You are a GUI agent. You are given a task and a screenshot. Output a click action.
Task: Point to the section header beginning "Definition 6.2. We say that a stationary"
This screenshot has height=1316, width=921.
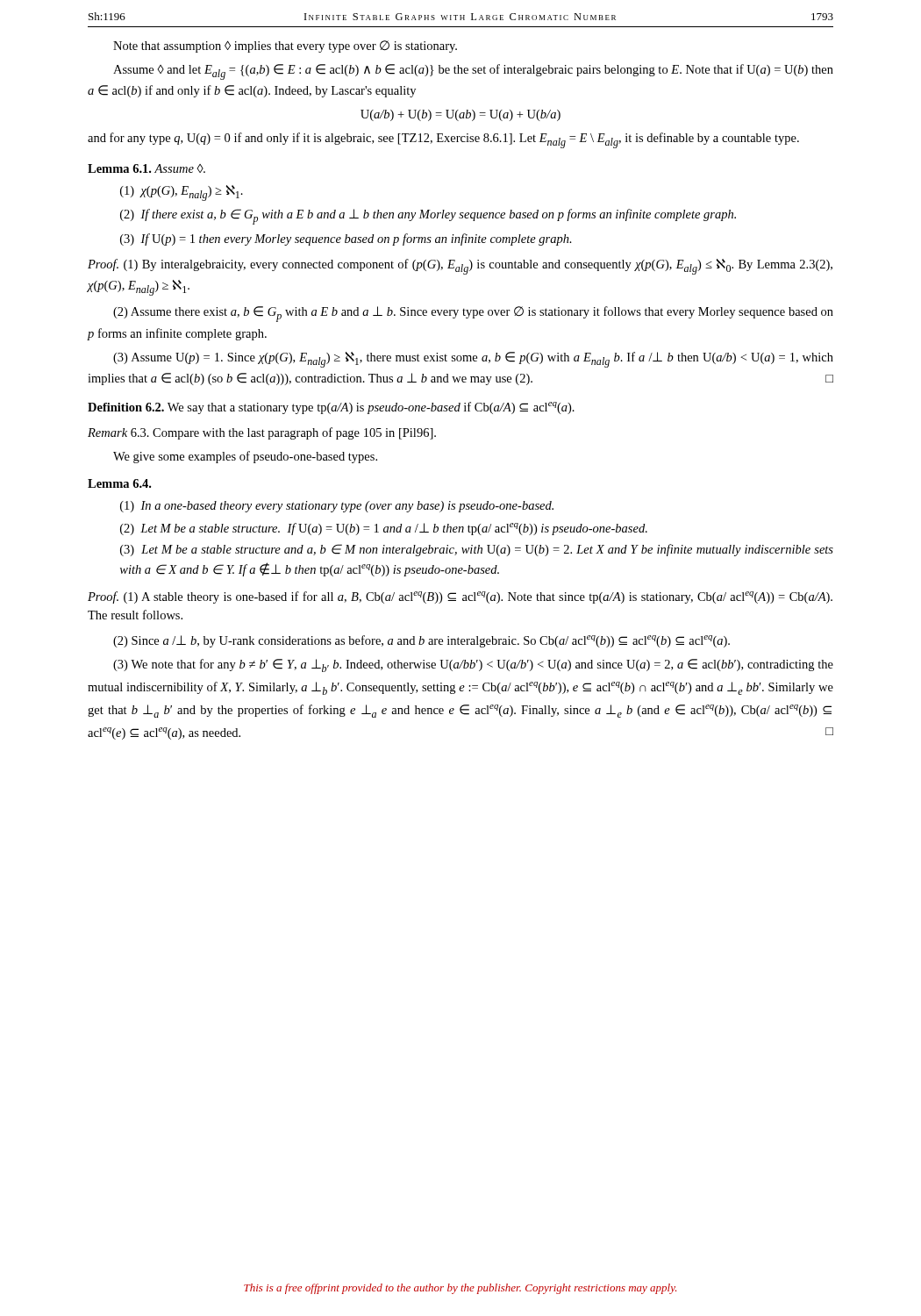click(x=331, y=406)
